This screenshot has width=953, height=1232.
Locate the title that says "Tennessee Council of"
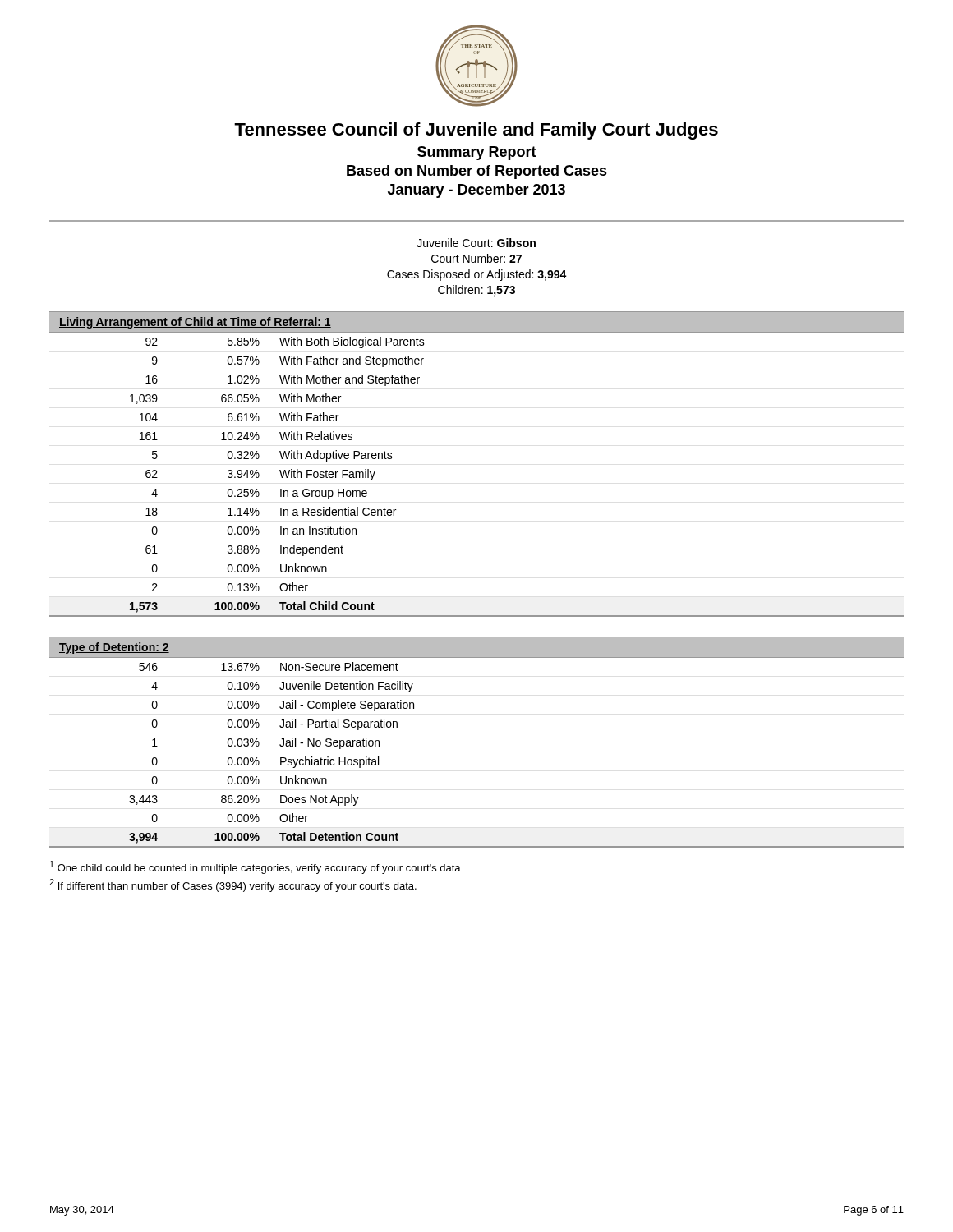click(476, 129)
